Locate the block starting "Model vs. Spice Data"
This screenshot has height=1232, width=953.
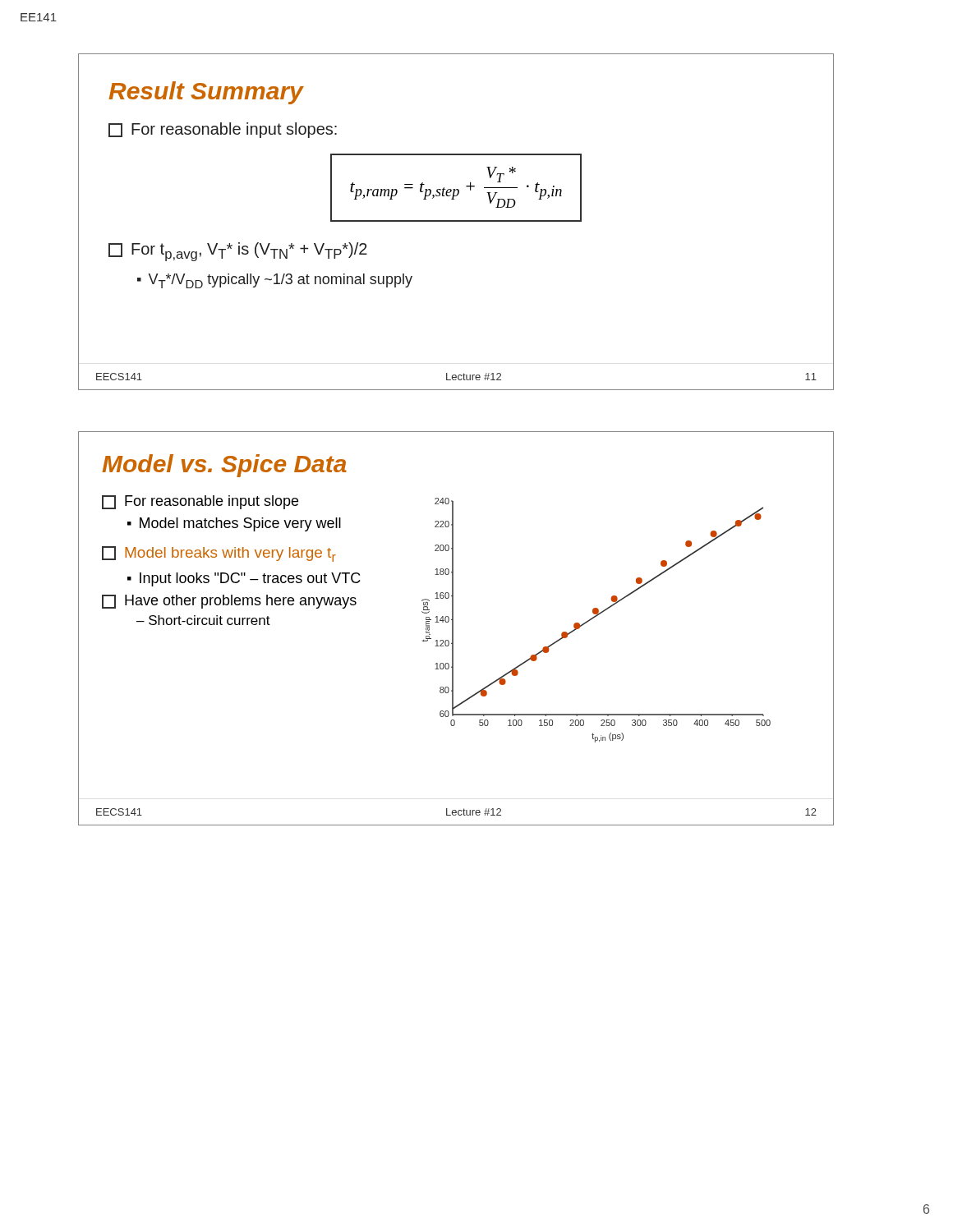[224, 464]
